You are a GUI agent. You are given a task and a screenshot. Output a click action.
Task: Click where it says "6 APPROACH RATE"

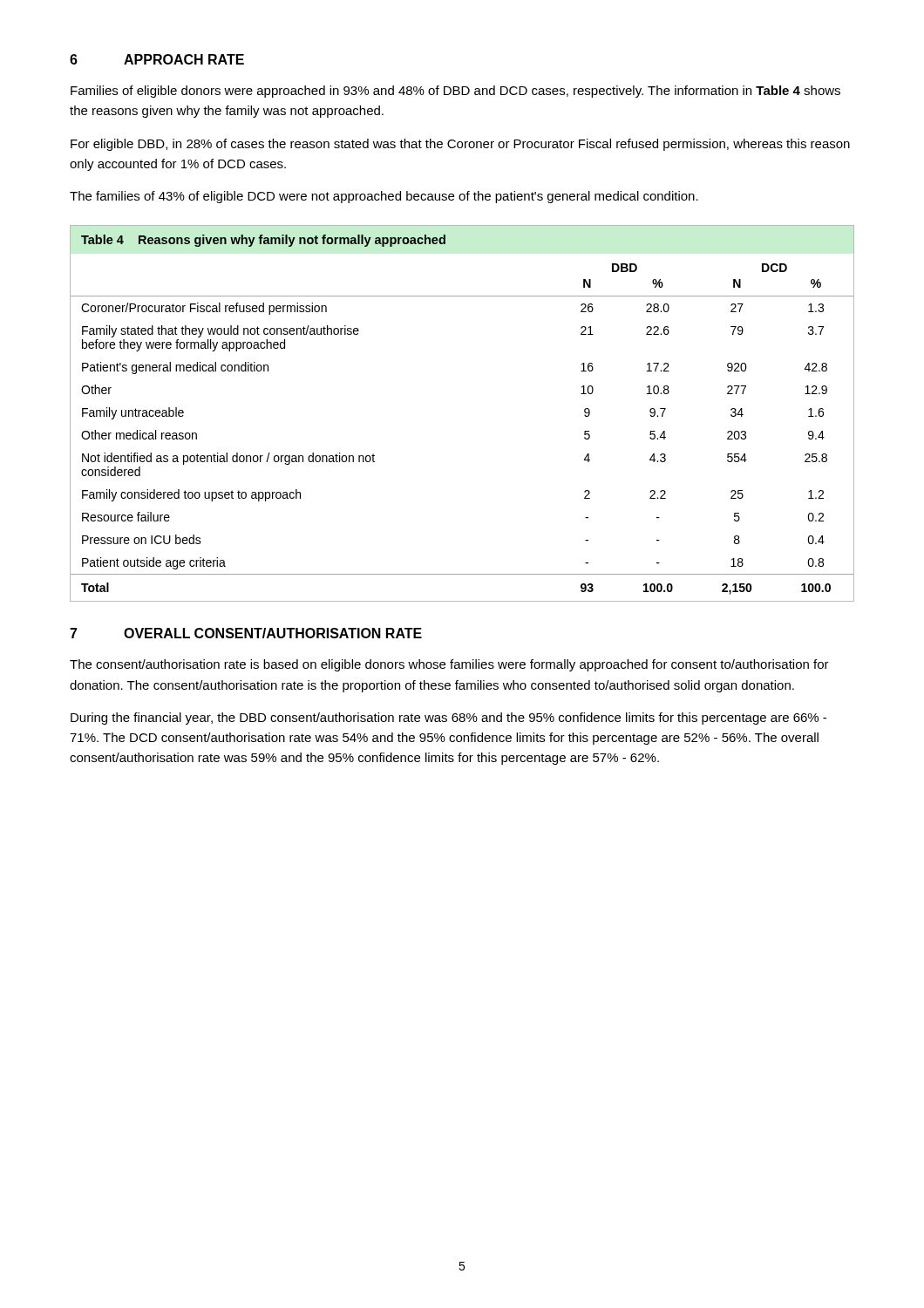(157, 60)
